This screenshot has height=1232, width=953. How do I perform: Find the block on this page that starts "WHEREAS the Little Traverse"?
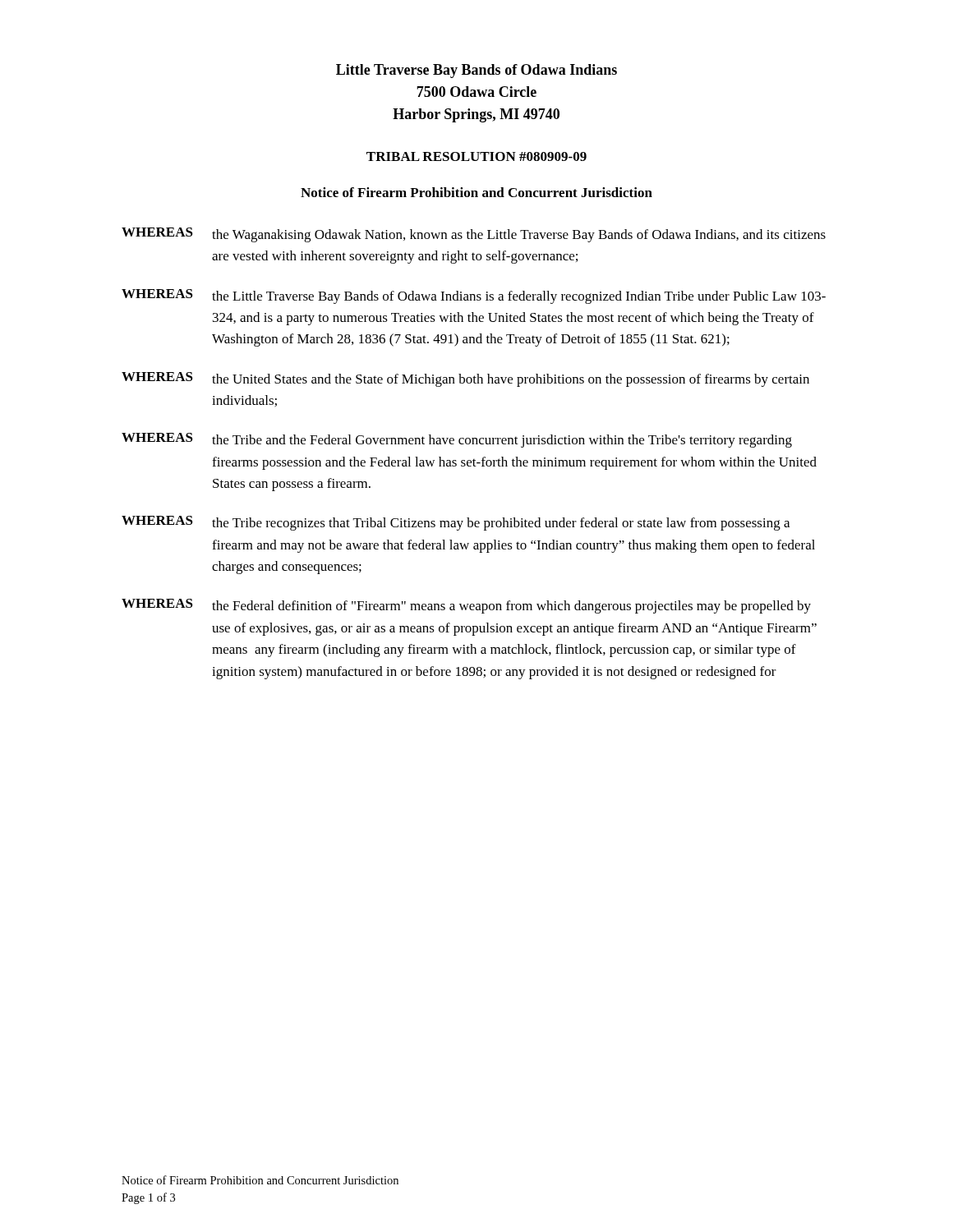tap(476, 318)
